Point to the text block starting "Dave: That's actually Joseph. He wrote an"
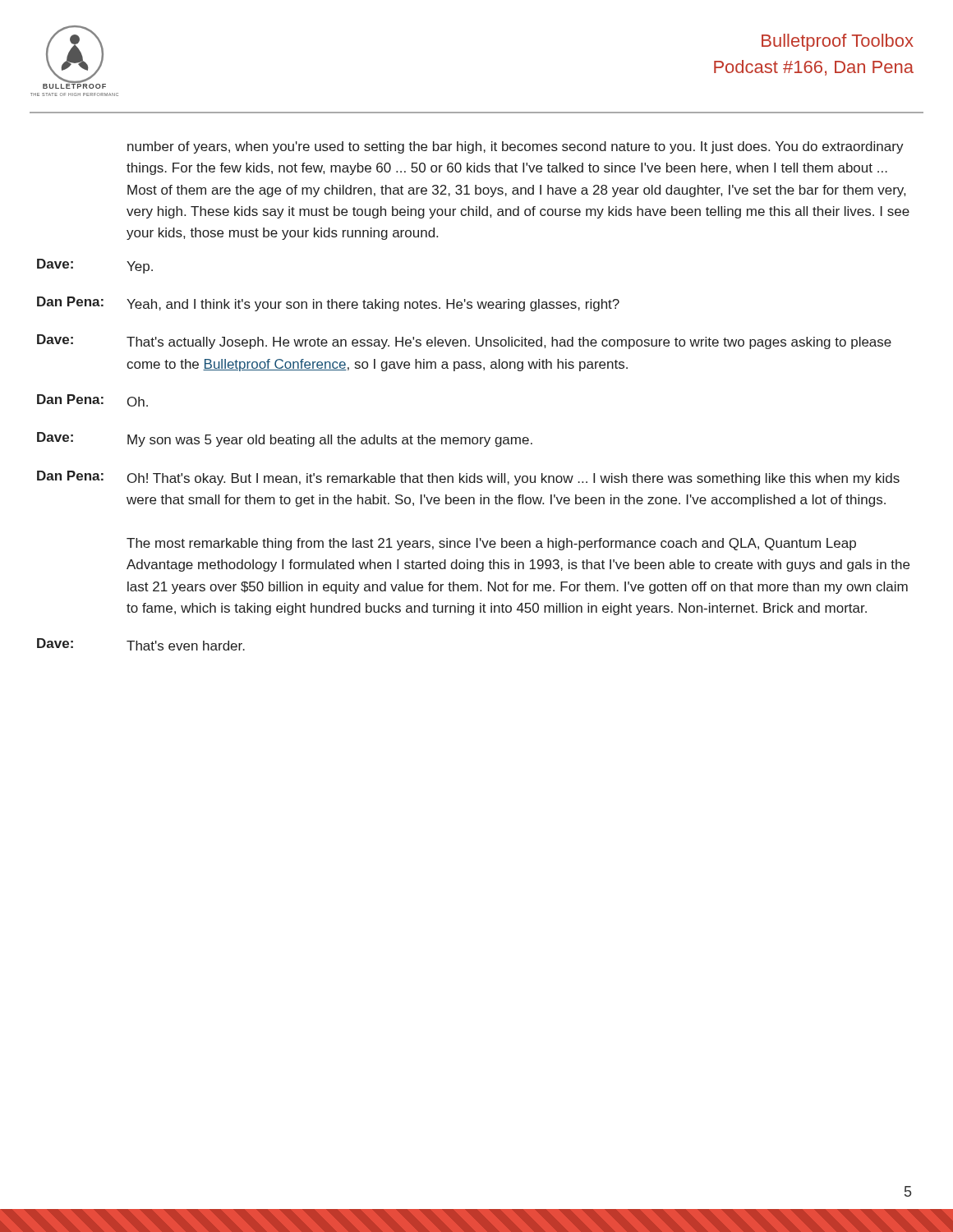 (x=475, y=354)
